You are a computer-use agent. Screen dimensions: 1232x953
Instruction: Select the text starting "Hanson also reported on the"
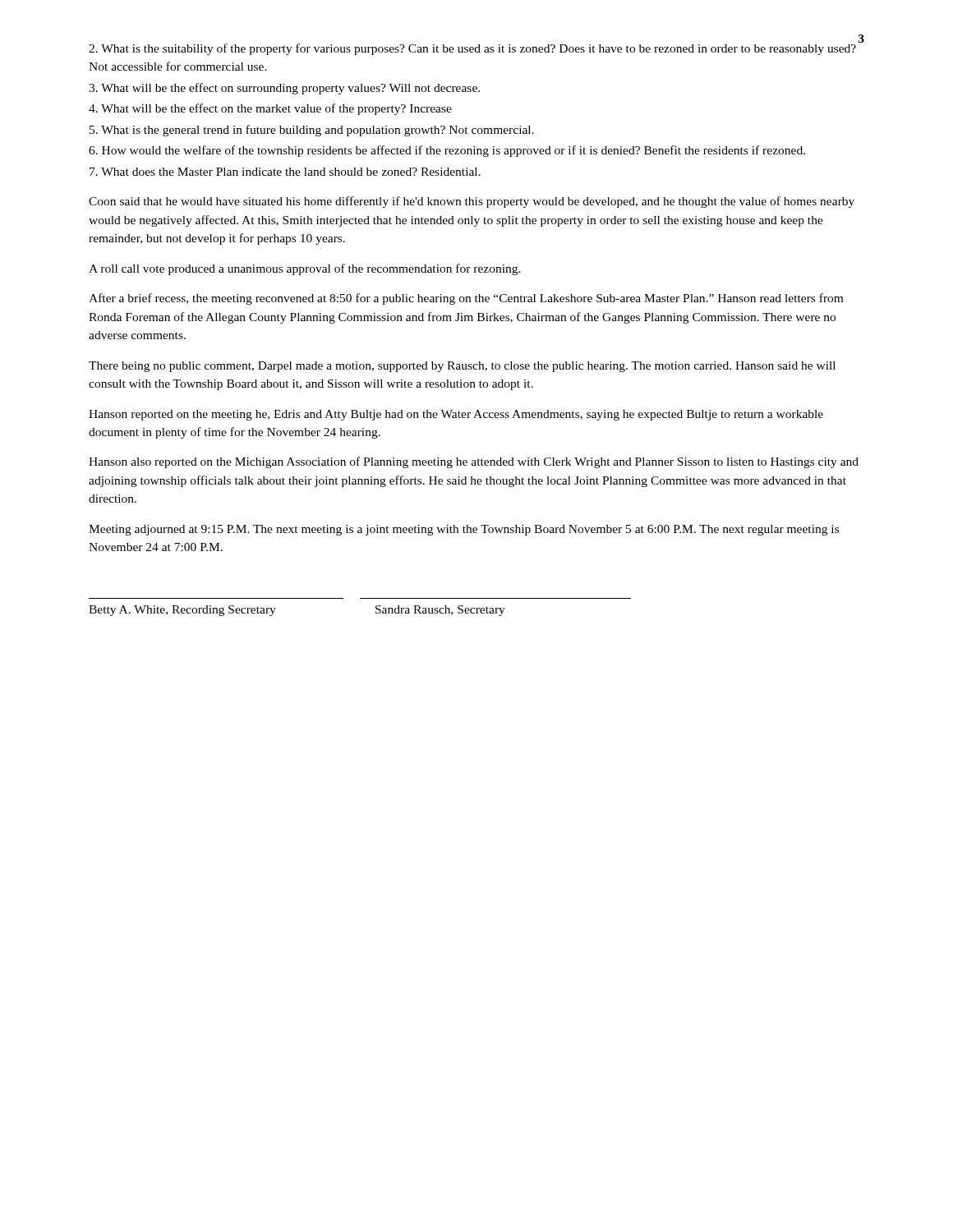point(476,481)
